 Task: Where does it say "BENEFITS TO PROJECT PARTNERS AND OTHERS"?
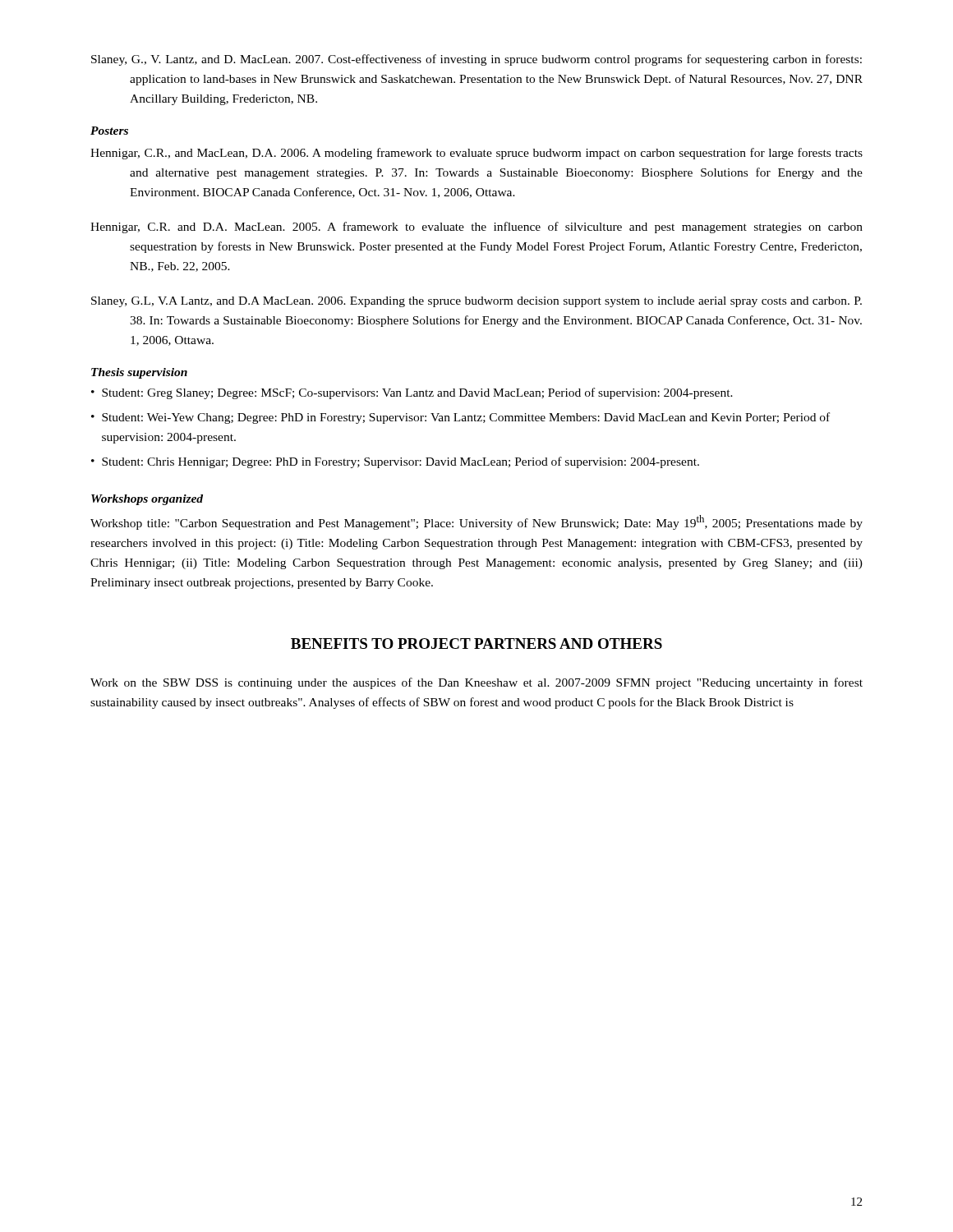pos(476,644)
